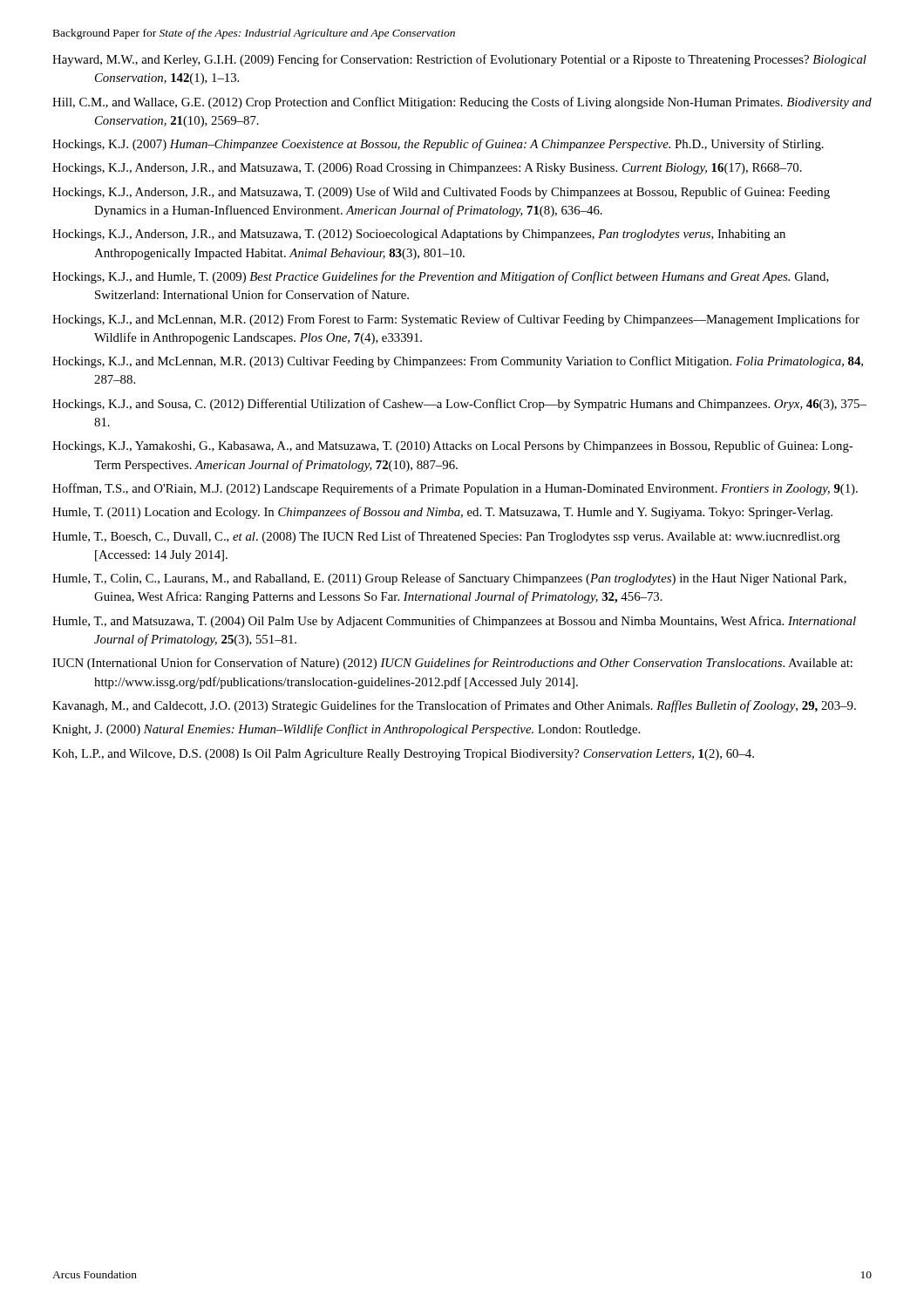The height and width of the screenshot is (1308, 924).
Task: Locate the list item with the text "Hill, C.M., and Wallace, G.E. (2012)"
Action: tap(462, 111)
